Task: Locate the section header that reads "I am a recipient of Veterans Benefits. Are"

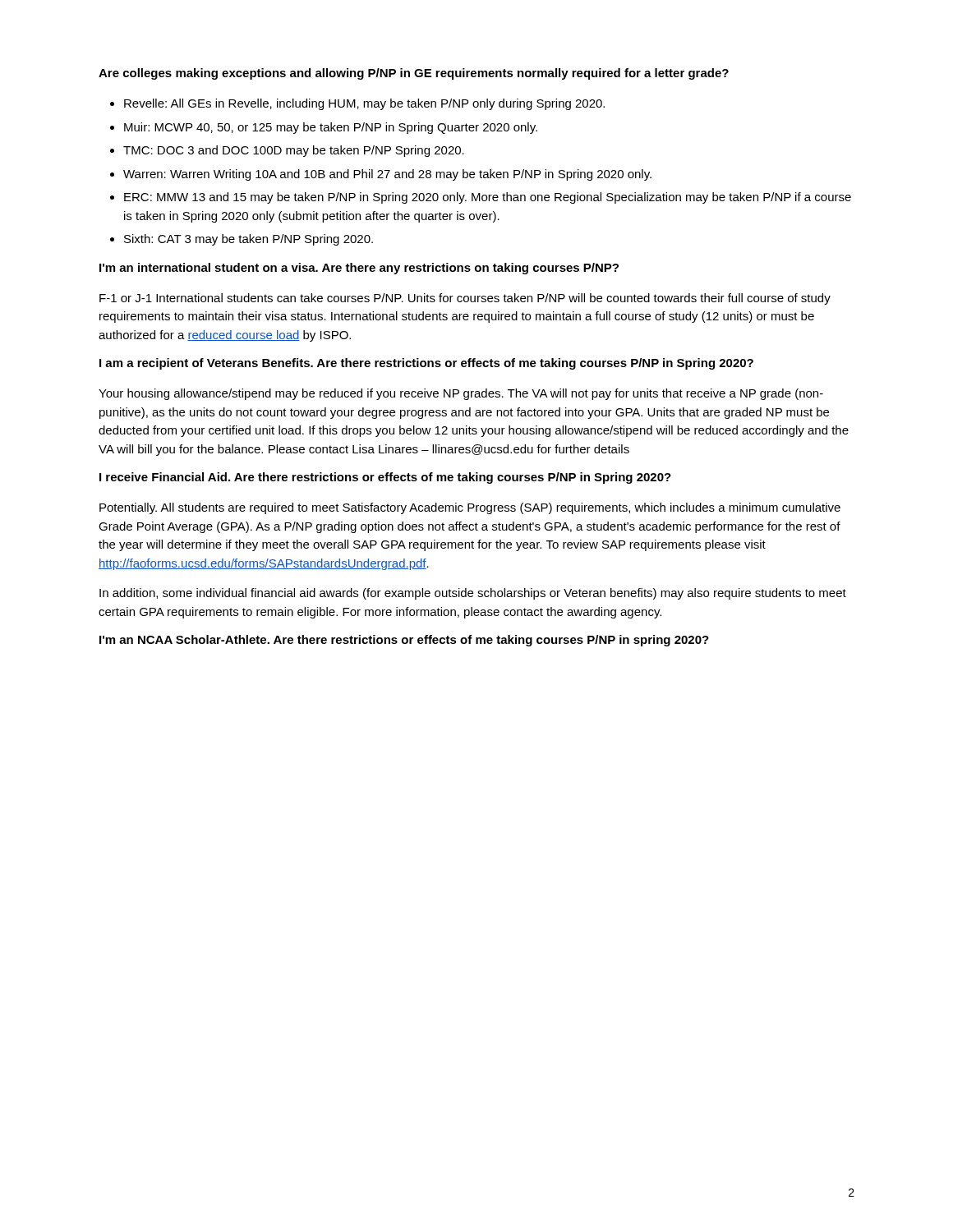Action: point(426,363)
